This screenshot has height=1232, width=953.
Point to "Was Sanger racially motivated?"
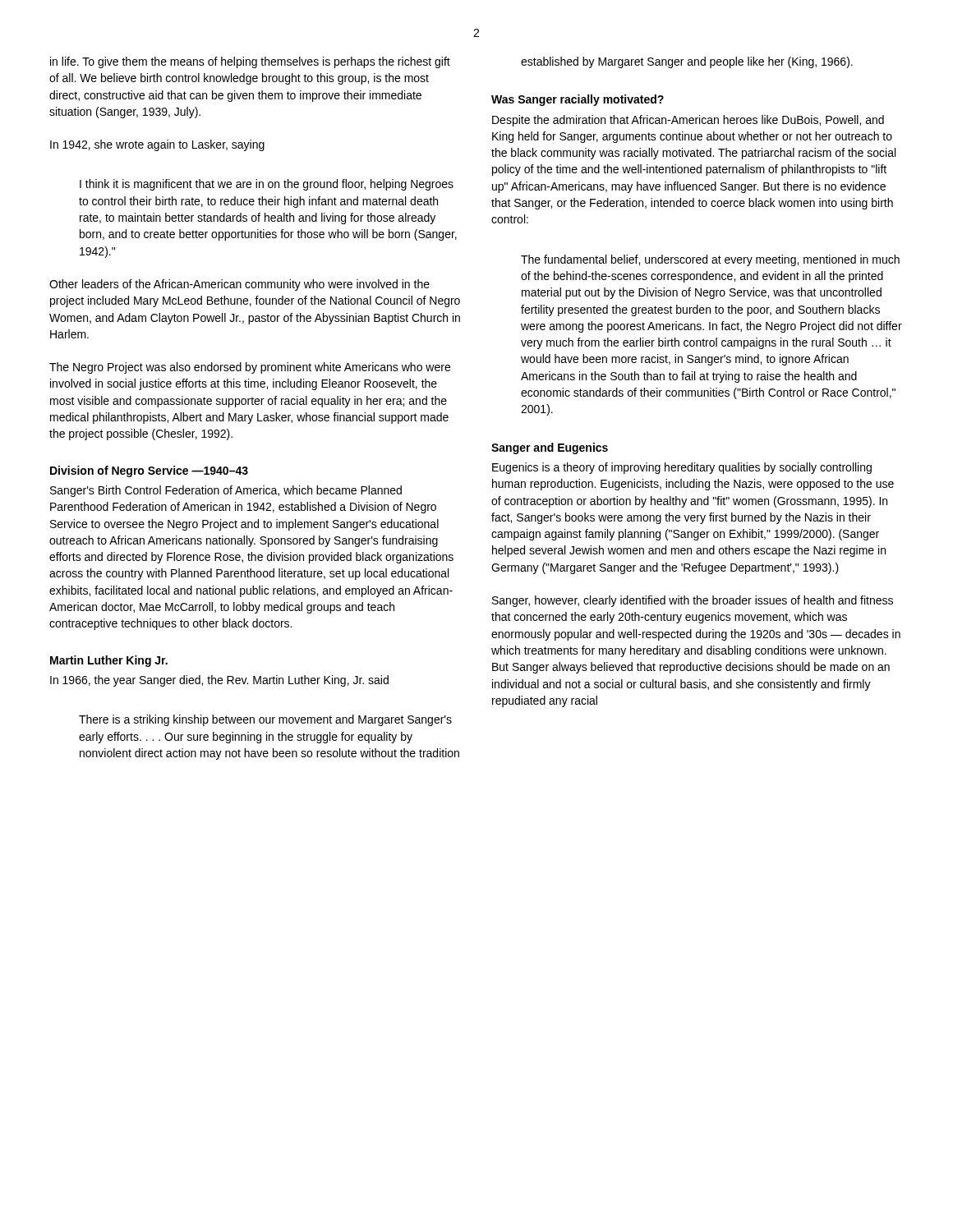coord(578,100)
